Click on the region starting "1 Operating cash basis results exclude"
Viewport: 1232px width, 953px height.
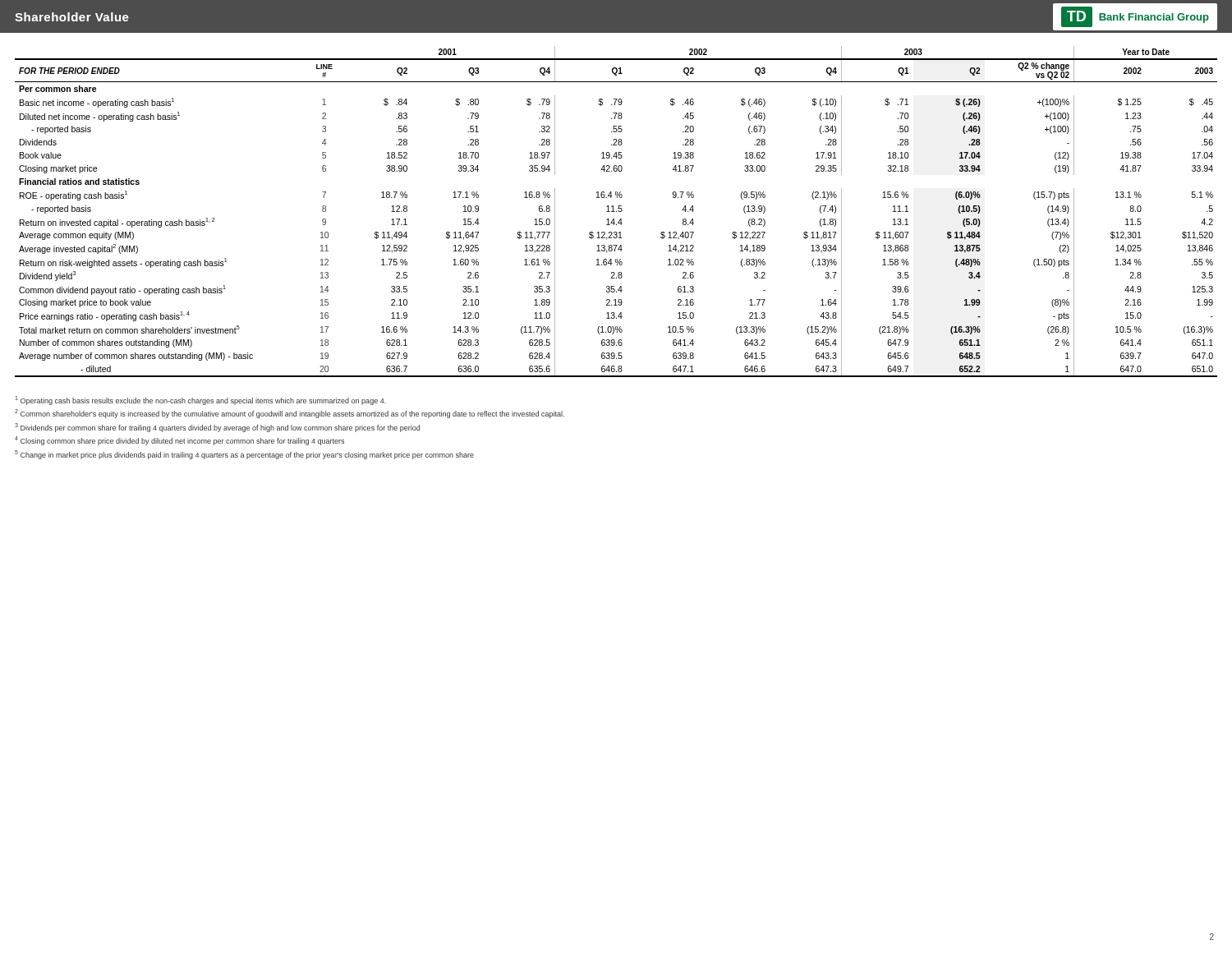(x=200, y=400)
